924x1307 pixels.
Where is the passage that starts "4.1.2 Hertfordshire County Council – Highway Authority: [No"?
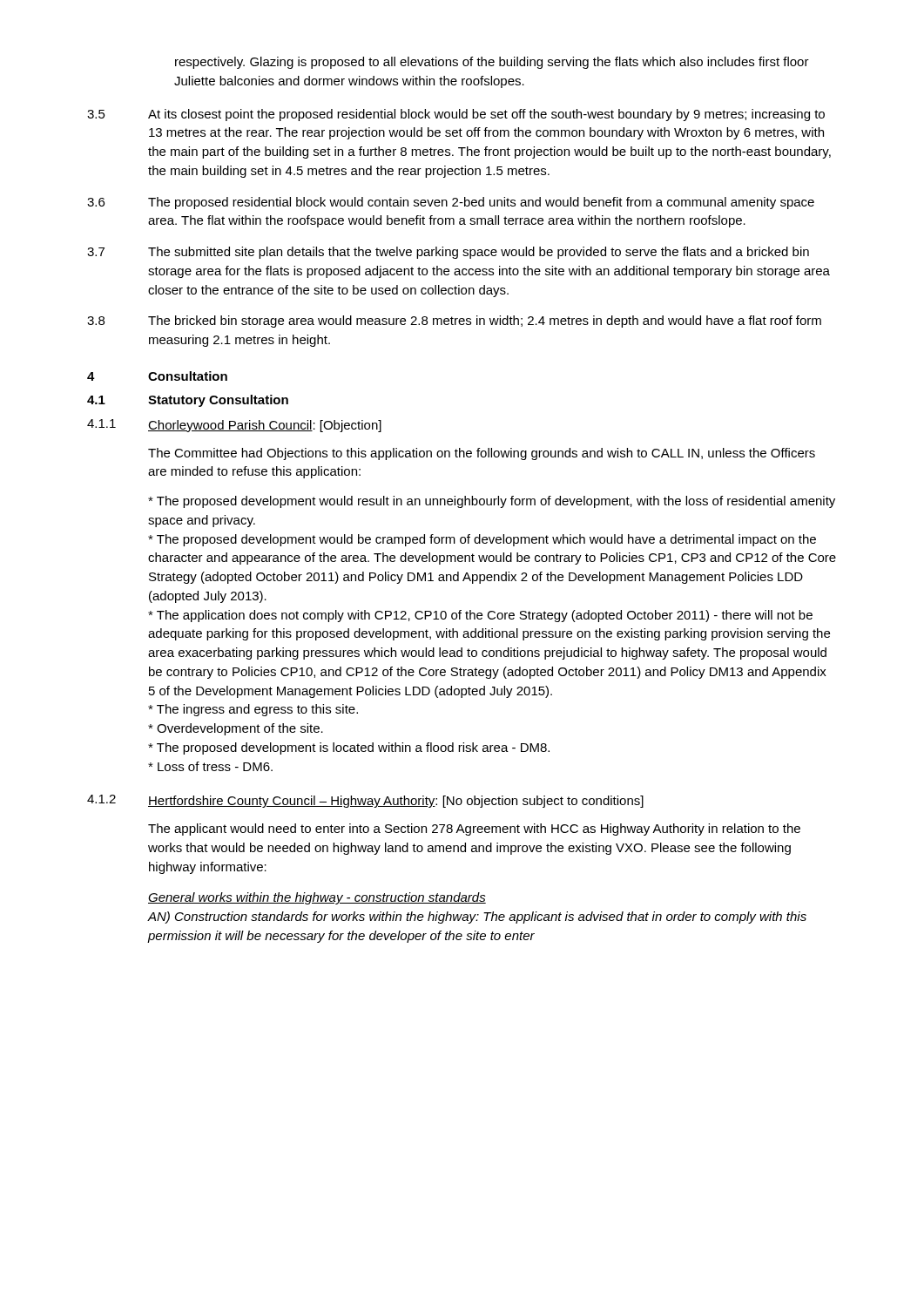[x=462, y=801]
